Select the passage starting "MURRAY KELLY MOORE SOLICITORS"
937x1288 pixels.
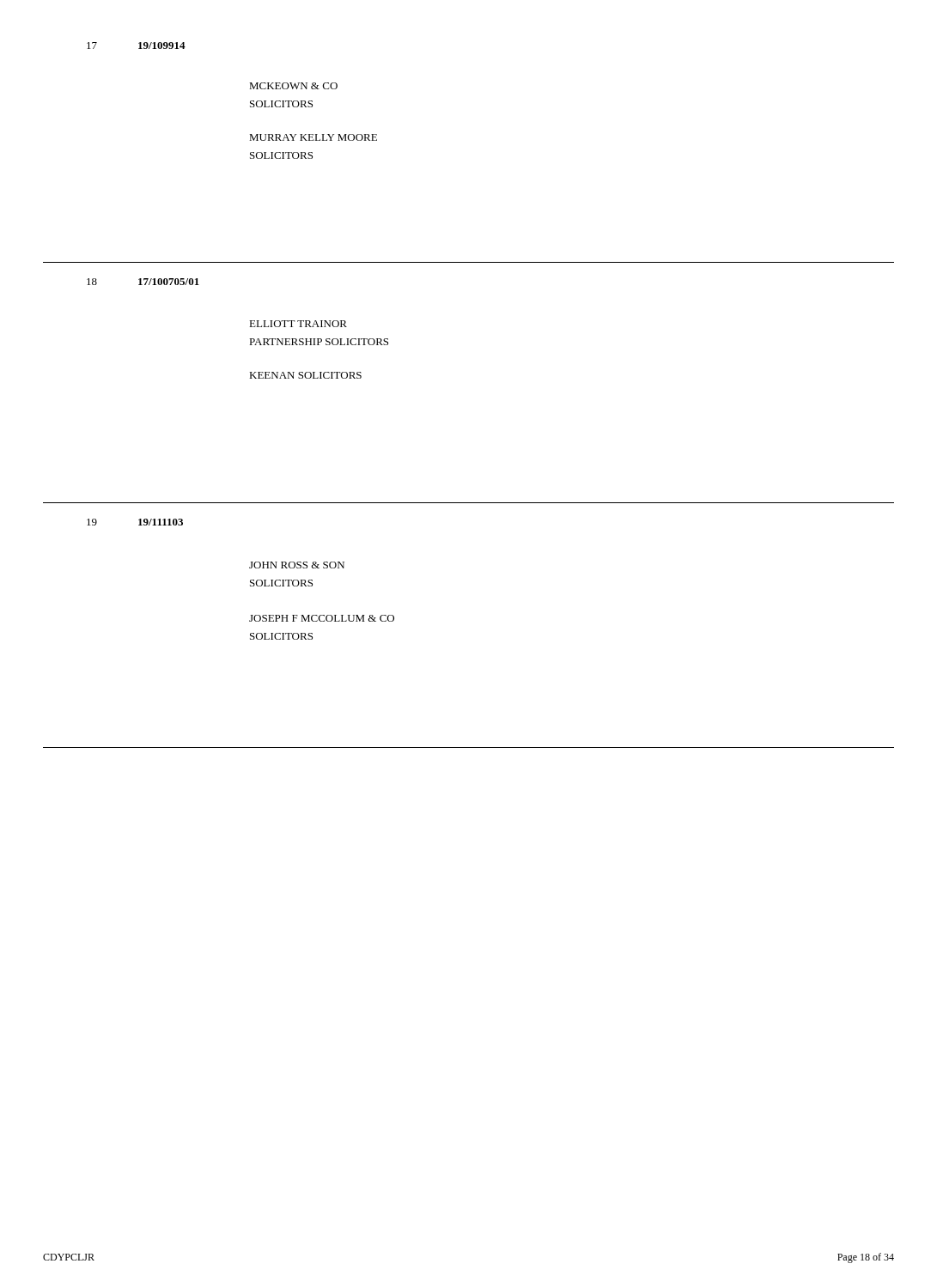[313, 146]
